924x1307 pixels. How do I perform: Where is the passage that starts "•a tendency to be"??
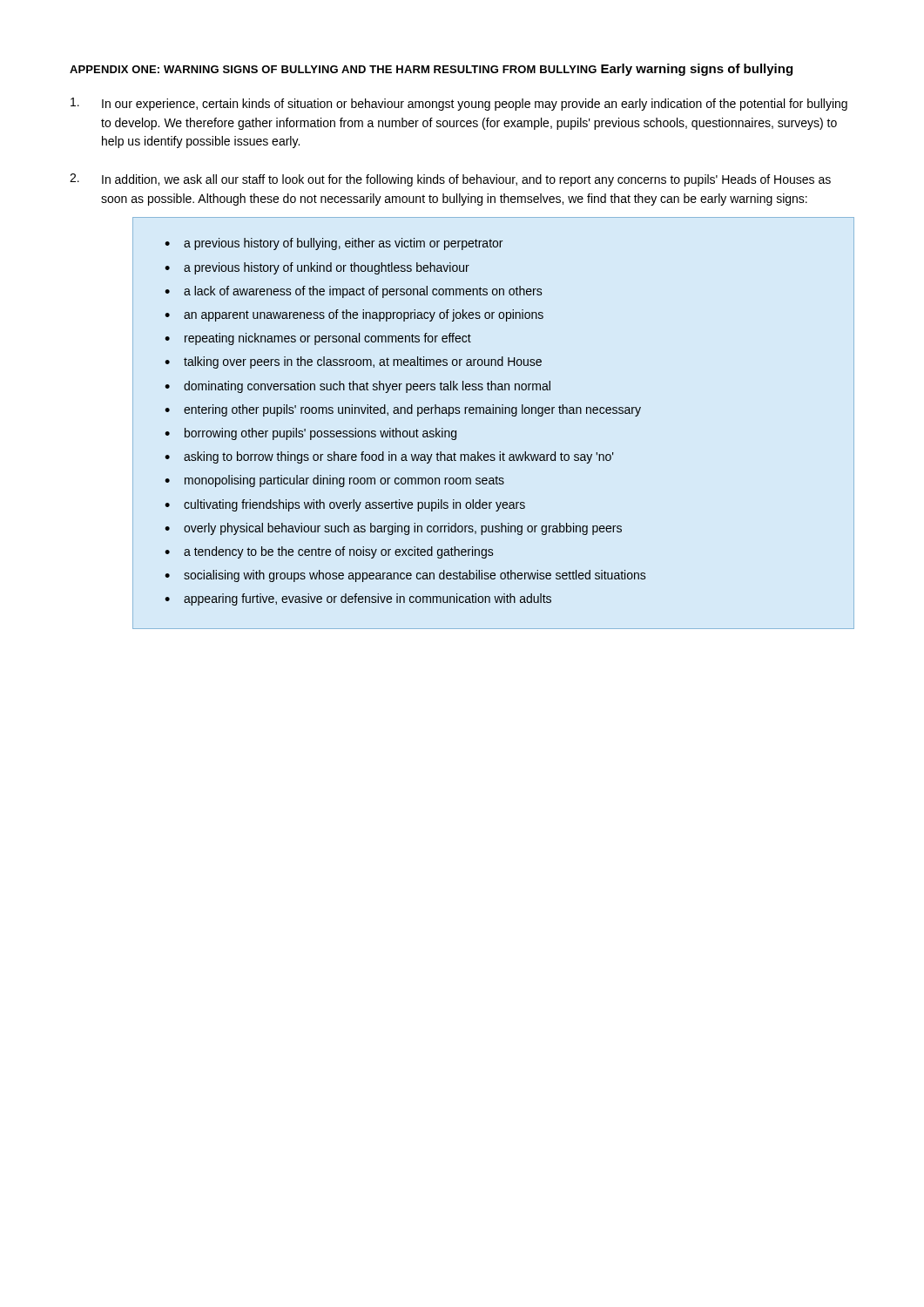coord(497,553)
